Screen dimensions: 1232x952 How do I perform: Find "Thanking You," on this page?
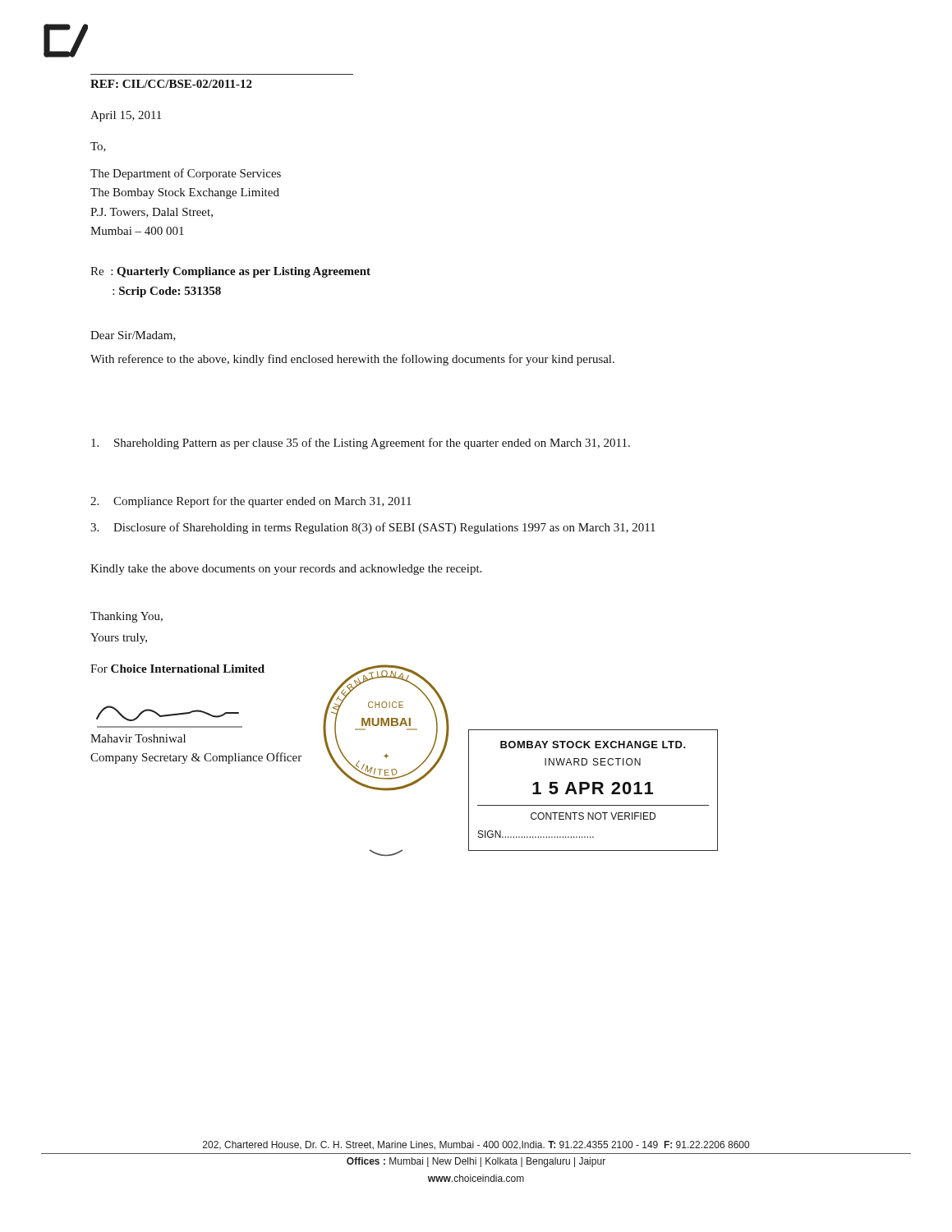127,616
